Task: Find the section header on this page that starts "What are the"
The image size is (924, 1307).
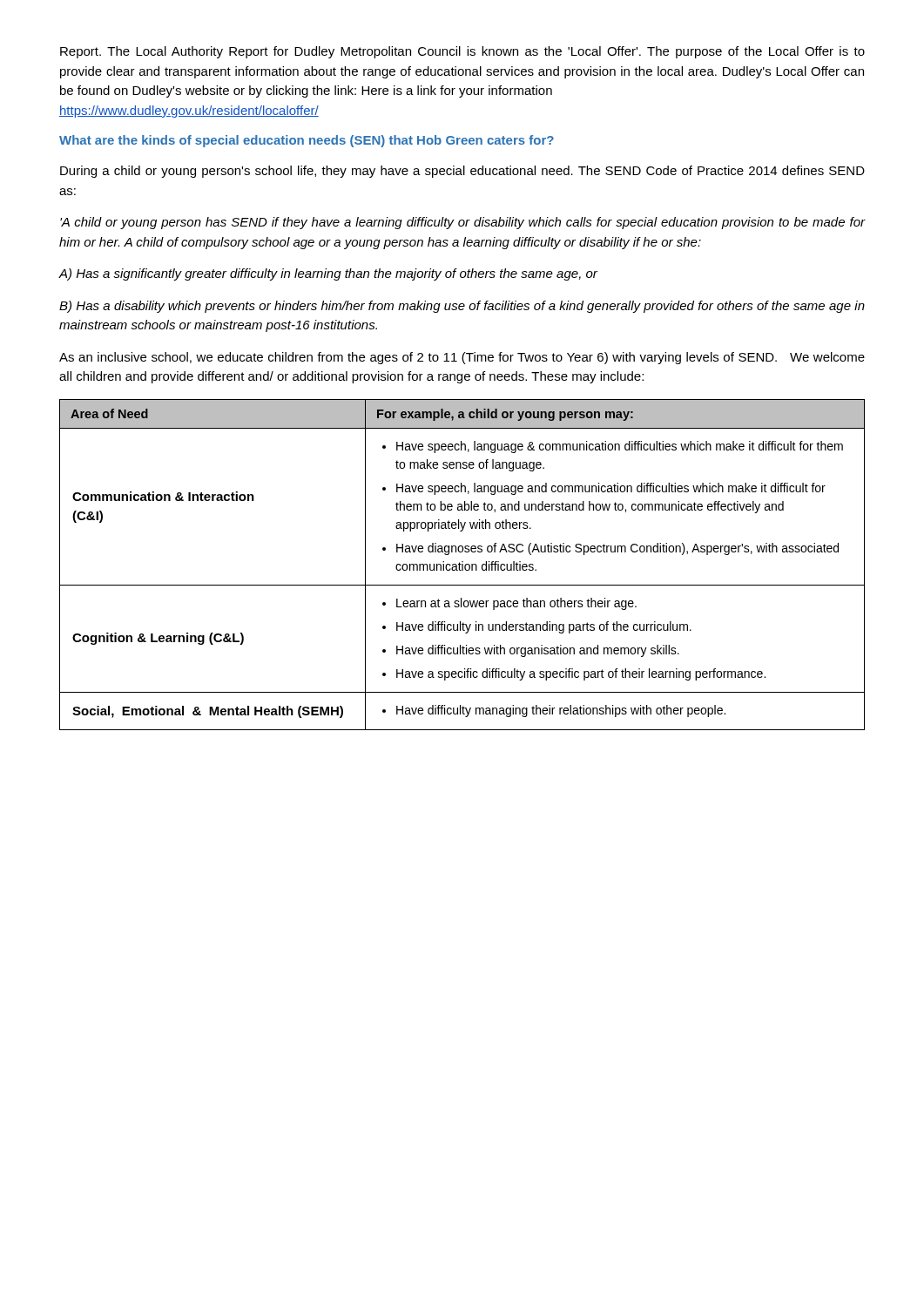Action: [x=307, y=140]
